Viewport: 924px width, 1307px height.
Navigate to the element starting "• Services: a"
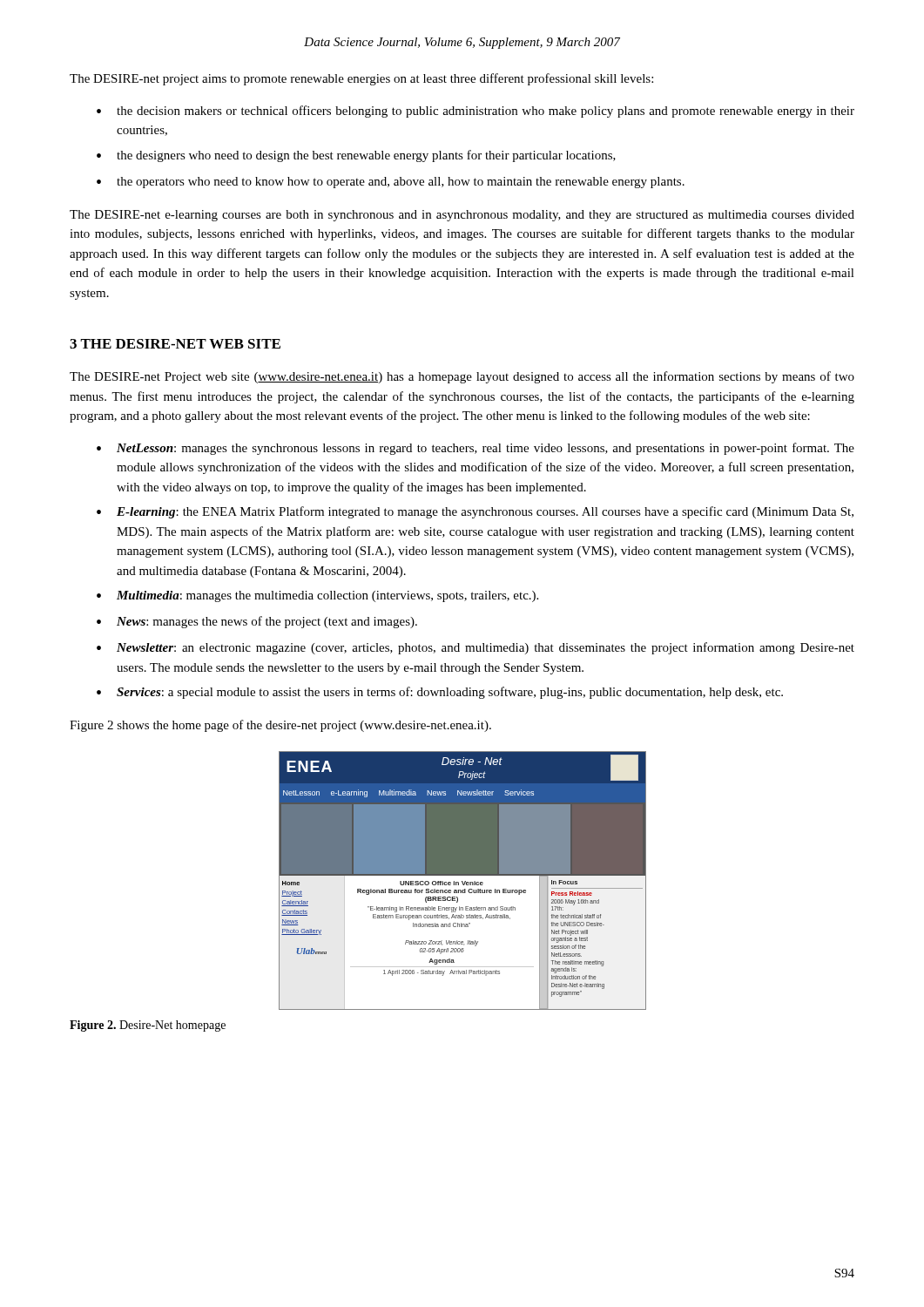[x=440, y=693]
